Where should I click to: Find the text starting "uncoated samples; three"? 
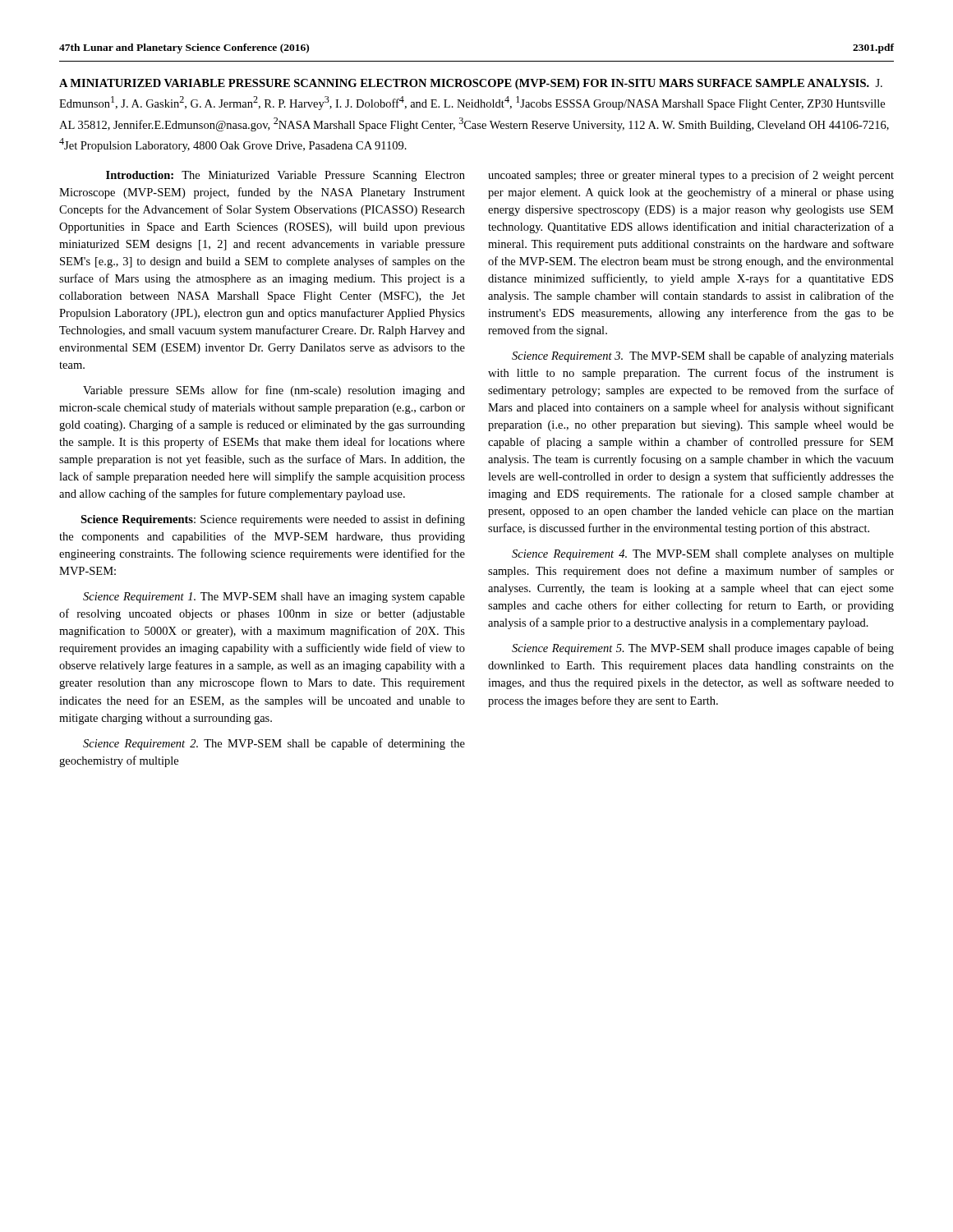(691, 253)
